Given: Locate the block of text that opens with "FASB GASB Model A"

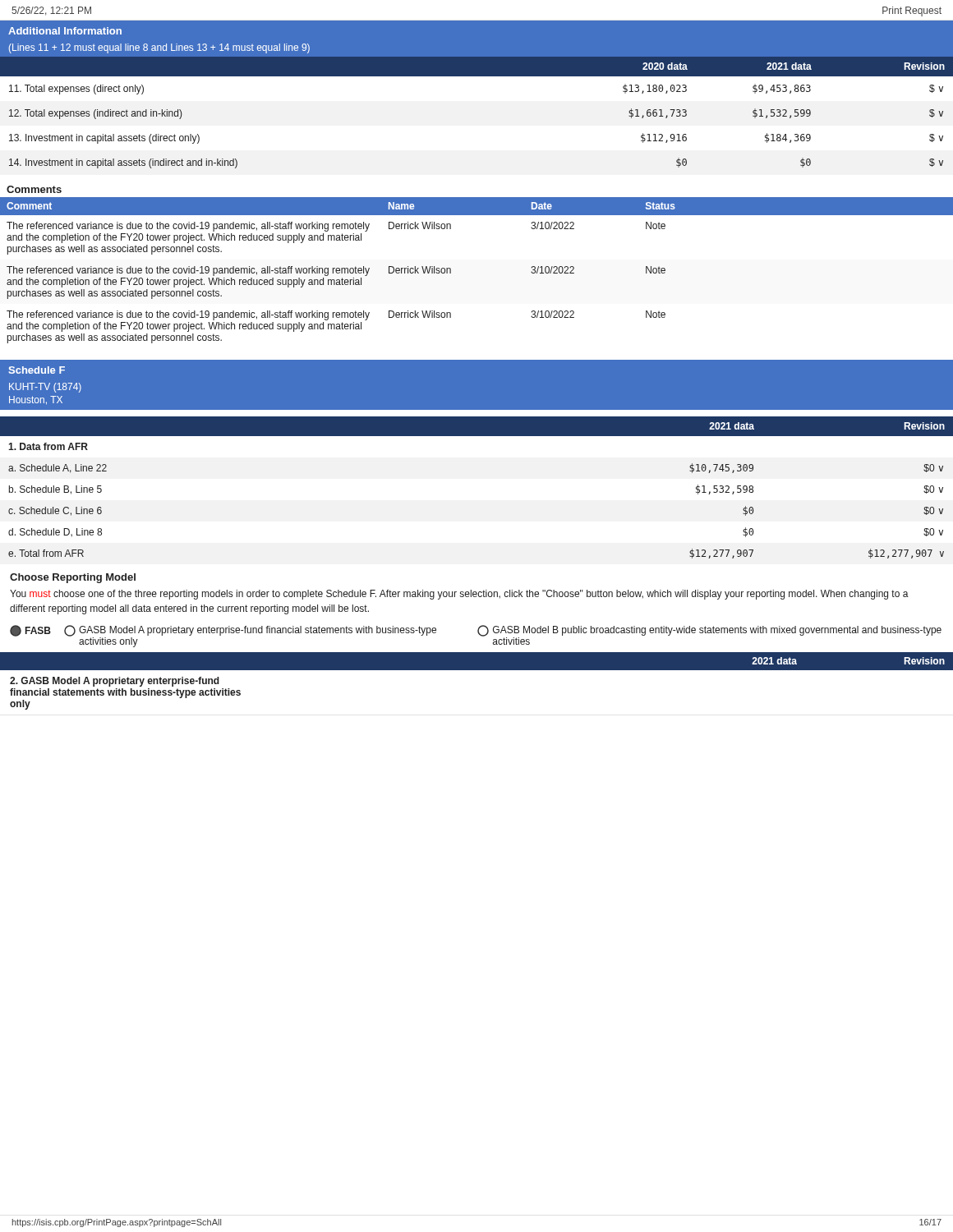Looking at the screenshot, I should 476,636.
